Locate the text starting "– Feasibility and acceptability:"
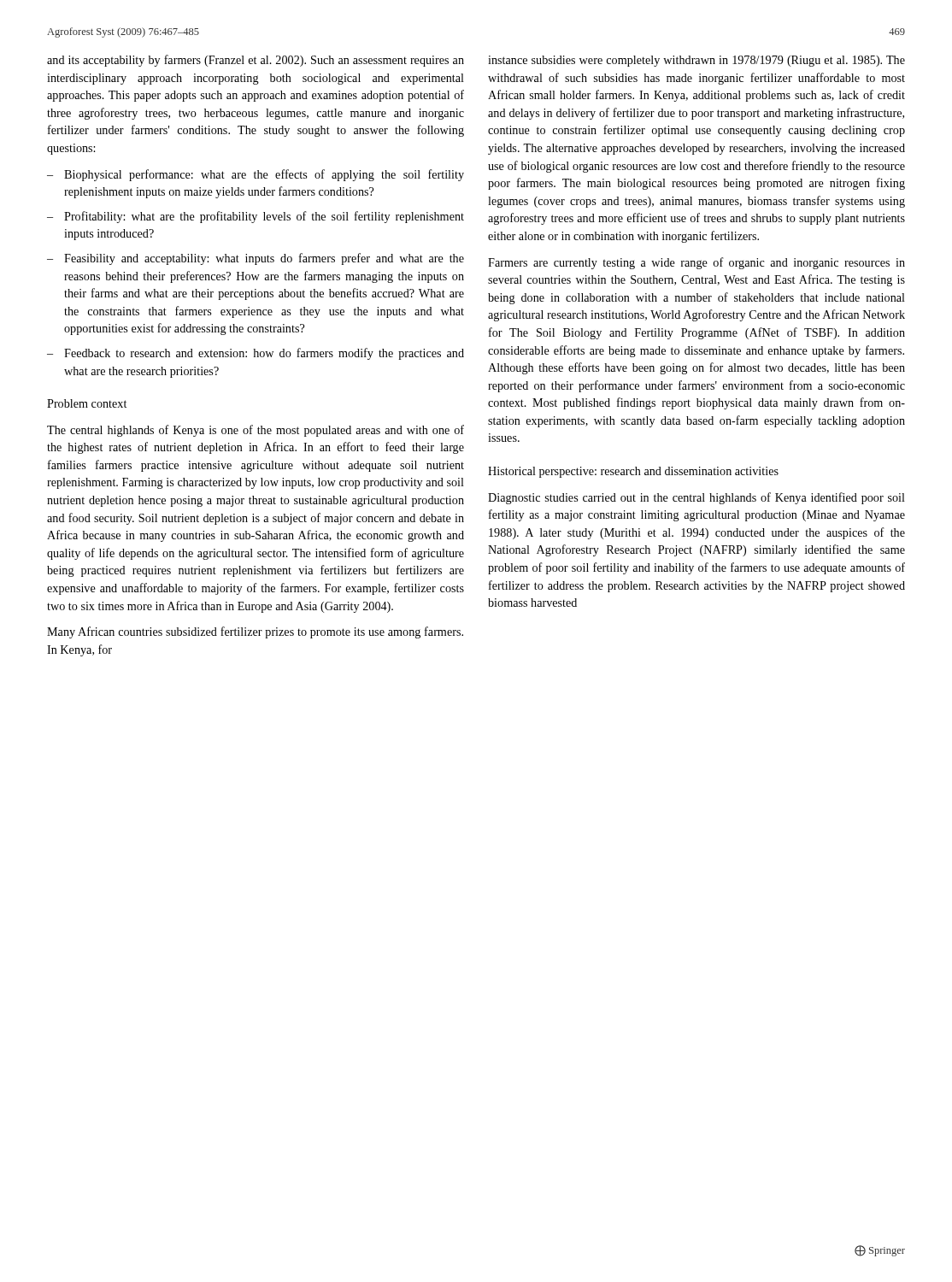Screen dimensions: 1282x952 (256, 294)
